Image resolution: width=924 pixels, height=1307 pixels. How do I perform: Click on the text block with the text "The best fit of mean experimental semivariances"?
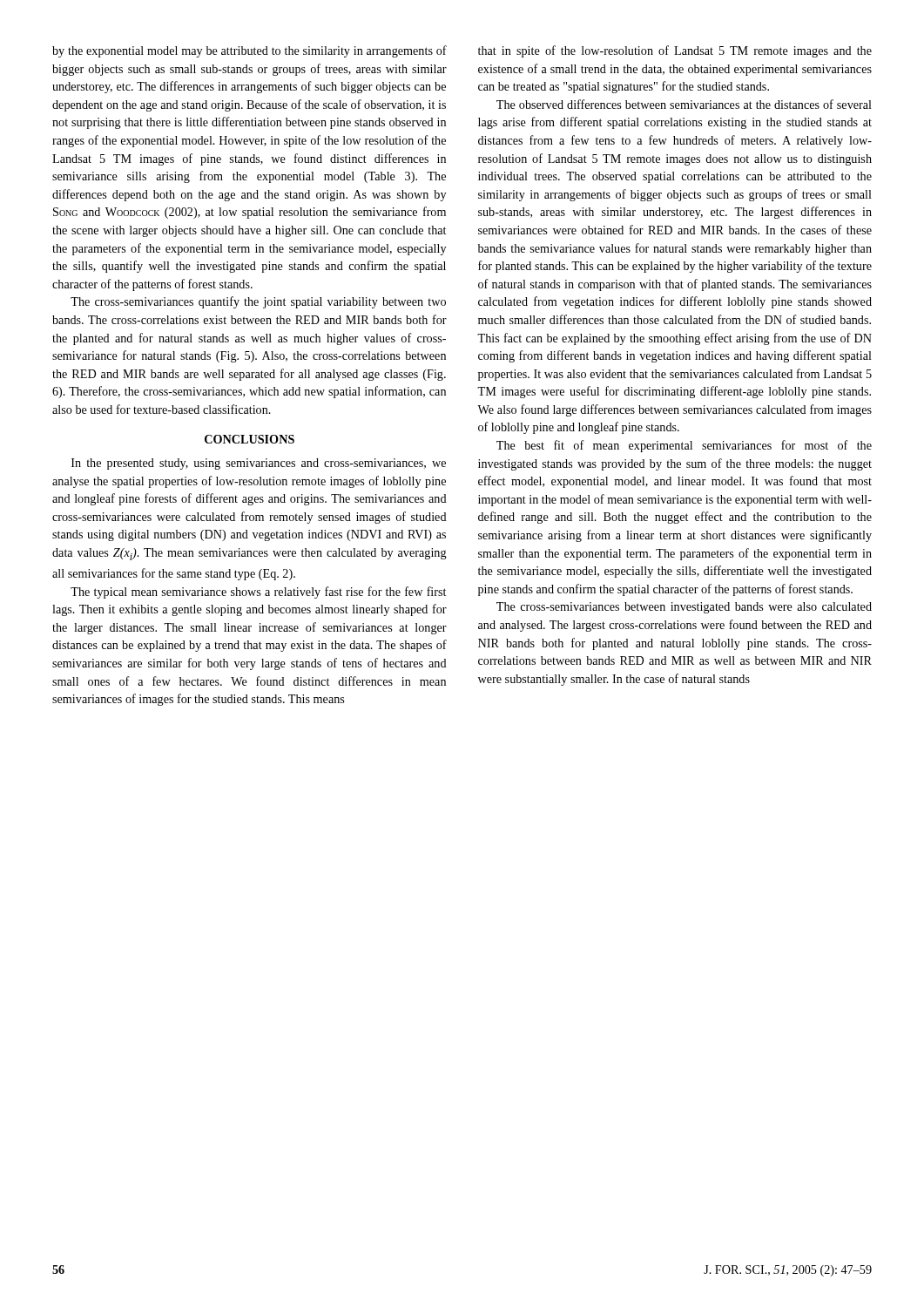(x=675, y=517)
